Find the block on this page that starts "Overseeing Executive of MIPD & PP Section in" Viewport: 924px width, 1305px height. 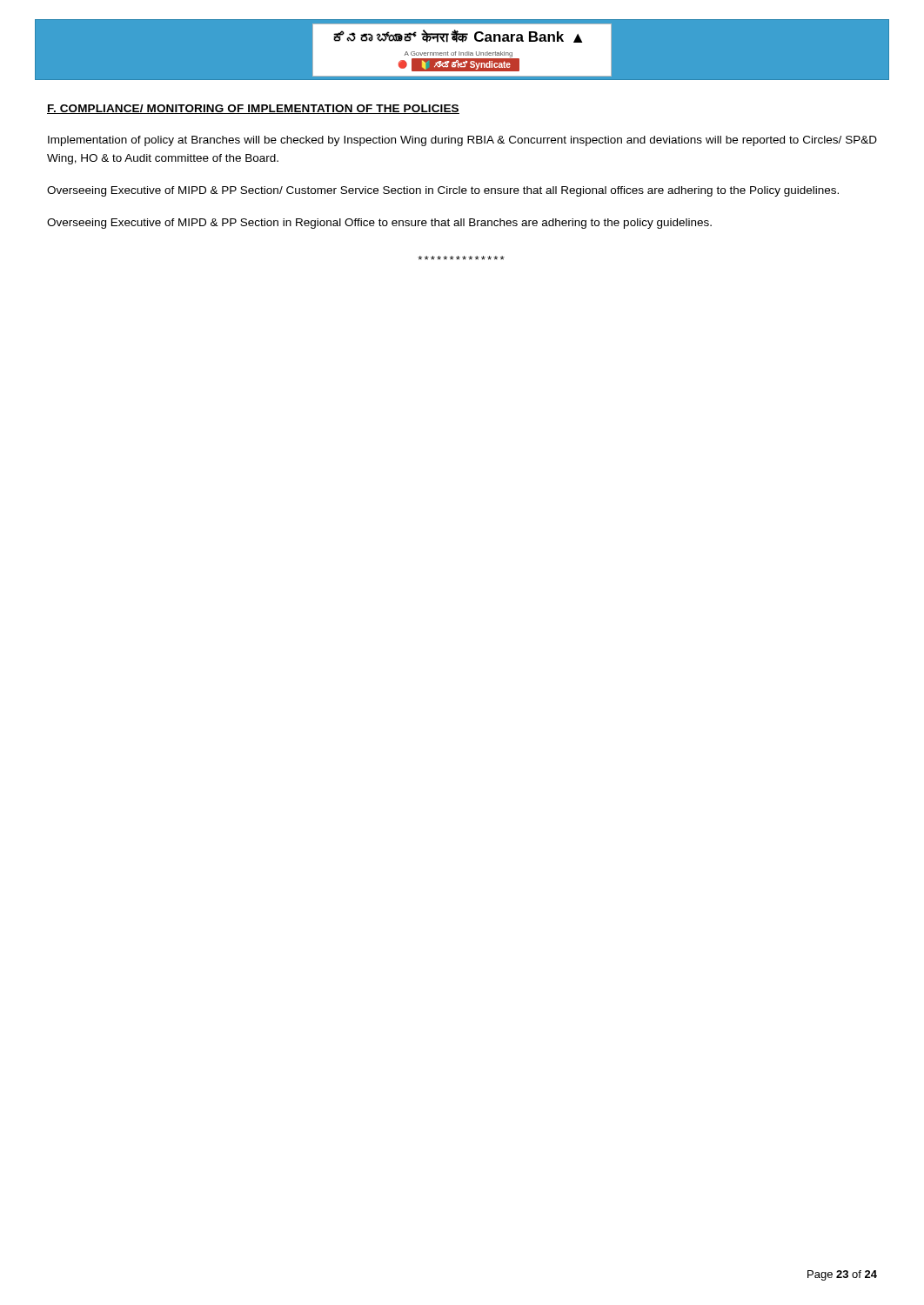(380, 222)
